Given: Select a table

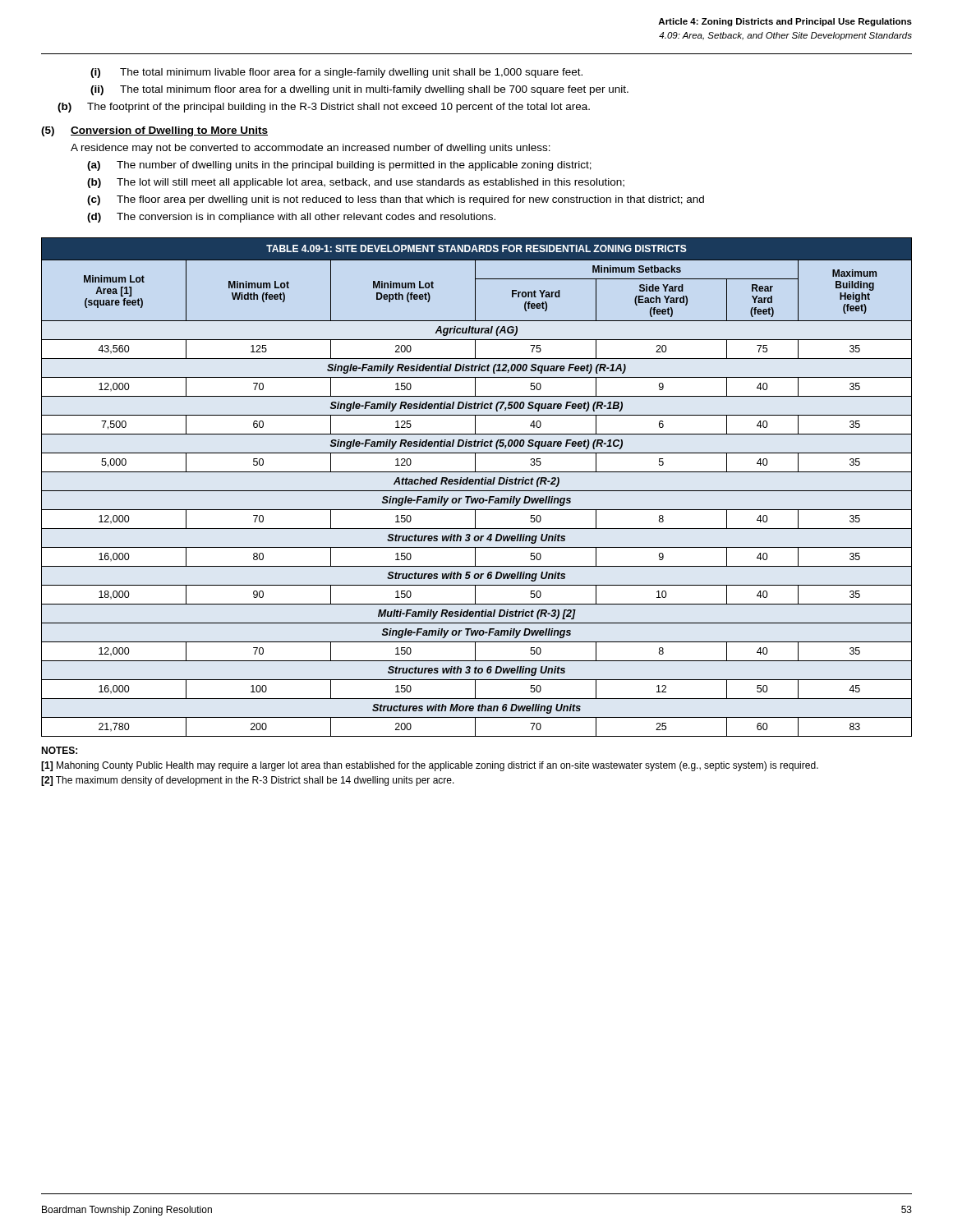Looking at the screenshot, I should pos(476,513).
